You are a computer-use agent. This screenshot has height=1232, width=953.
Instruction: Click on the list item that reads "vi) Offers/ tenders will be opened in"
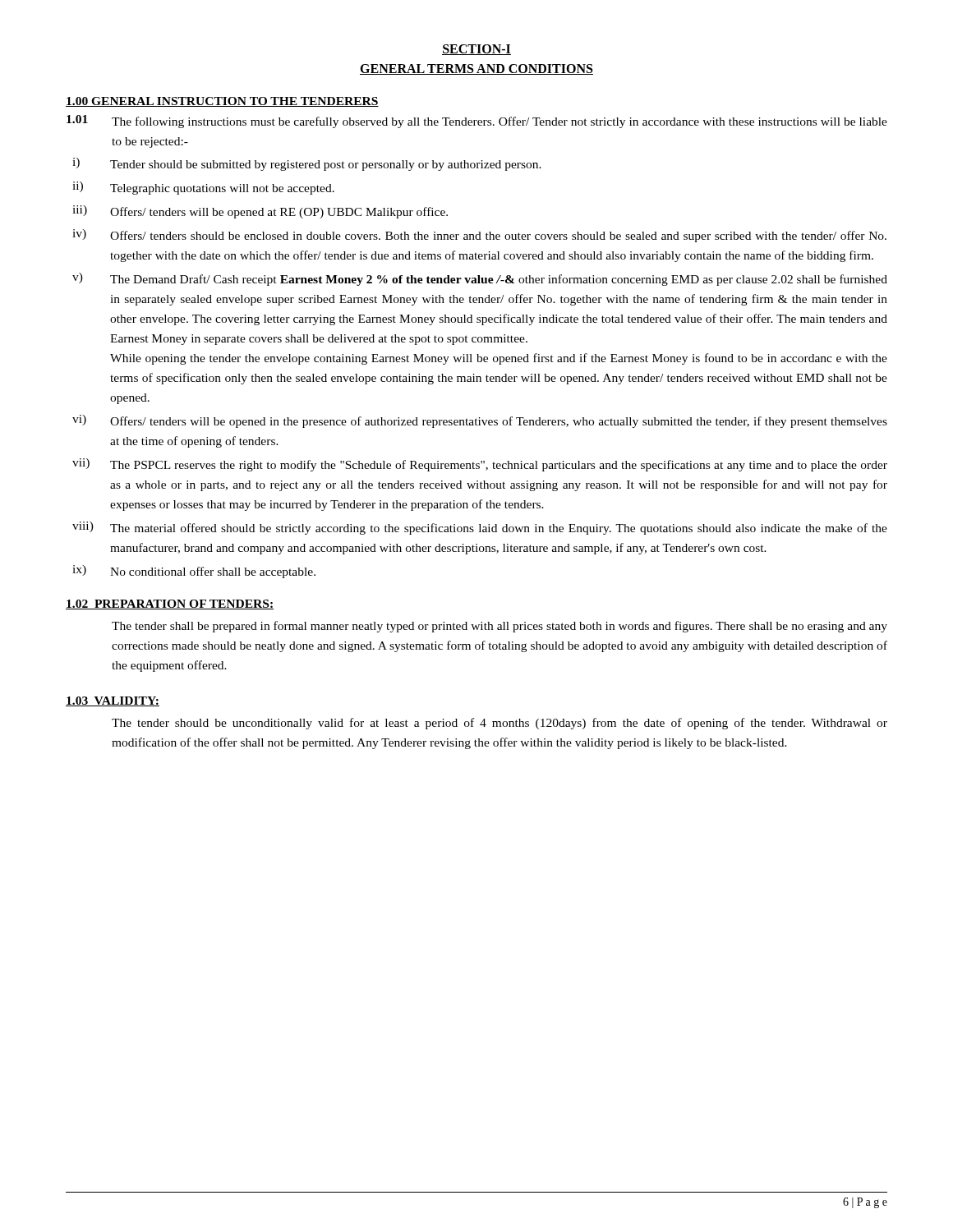point(476,431)
